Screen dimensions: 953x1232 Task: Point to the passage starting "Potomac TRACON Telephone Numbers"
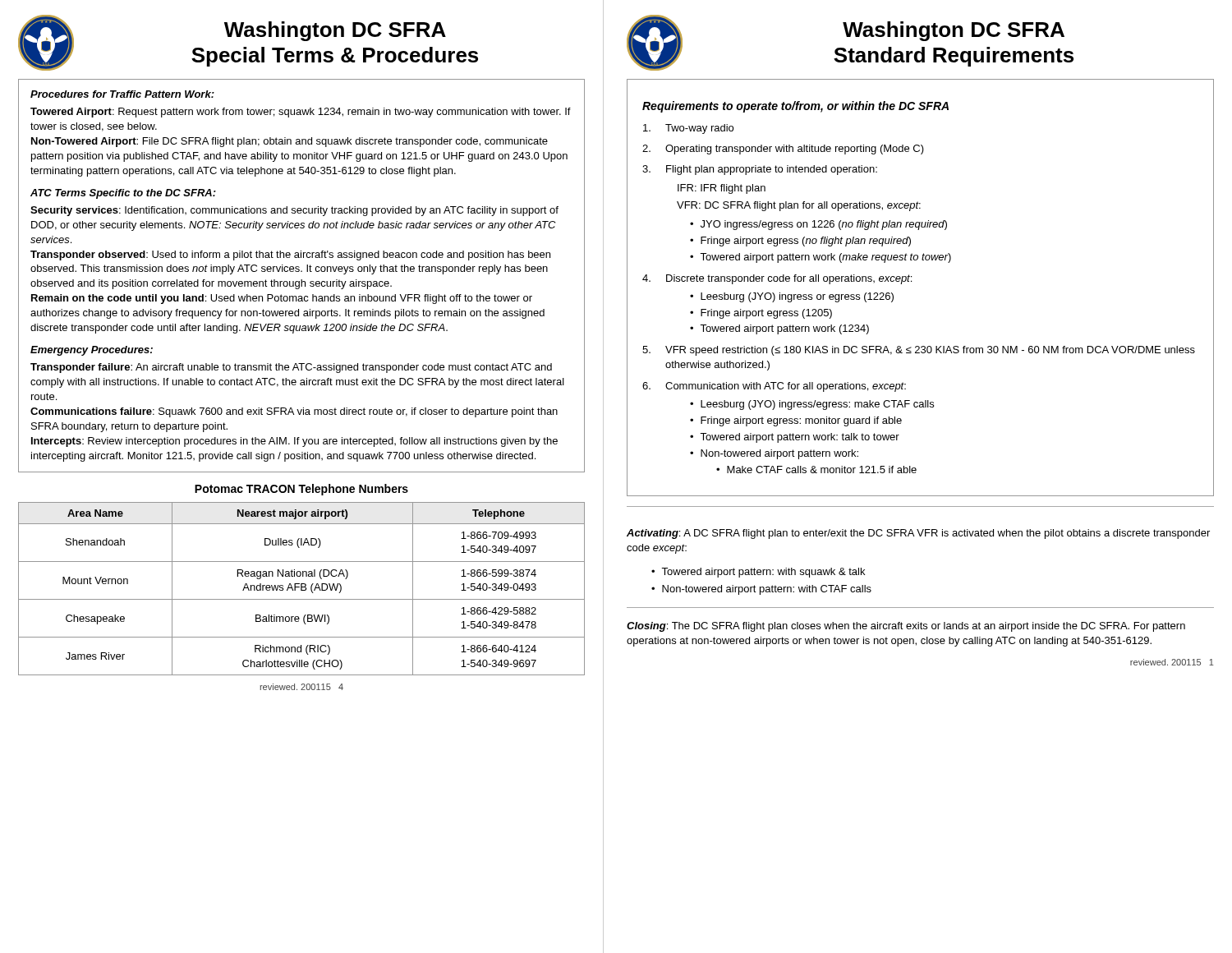[301, 489]
